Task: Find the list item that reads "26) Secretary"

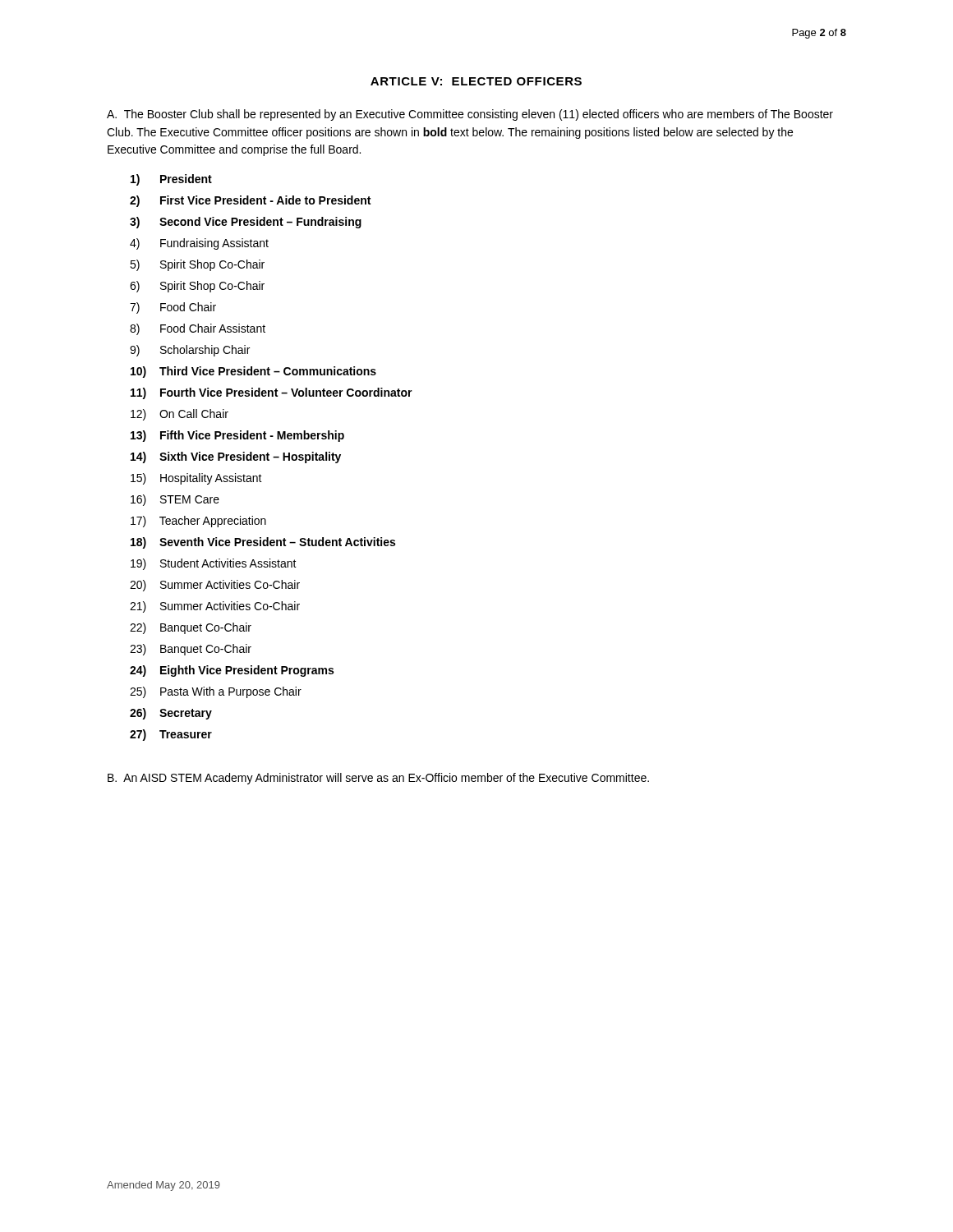Action: [171, 713]
